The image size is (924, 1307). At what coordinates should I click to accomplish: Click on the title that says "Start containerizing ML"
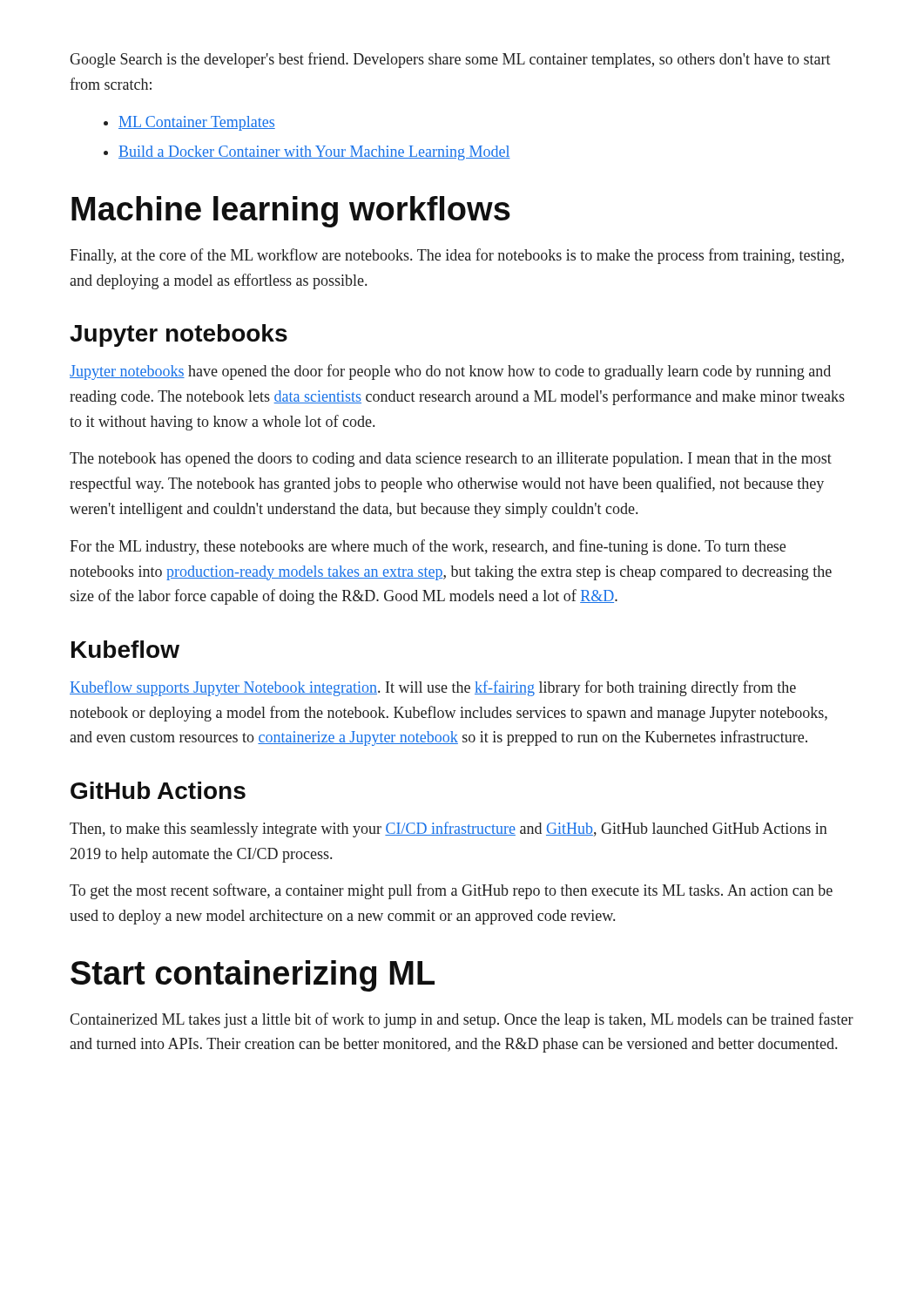pos(253,976)
